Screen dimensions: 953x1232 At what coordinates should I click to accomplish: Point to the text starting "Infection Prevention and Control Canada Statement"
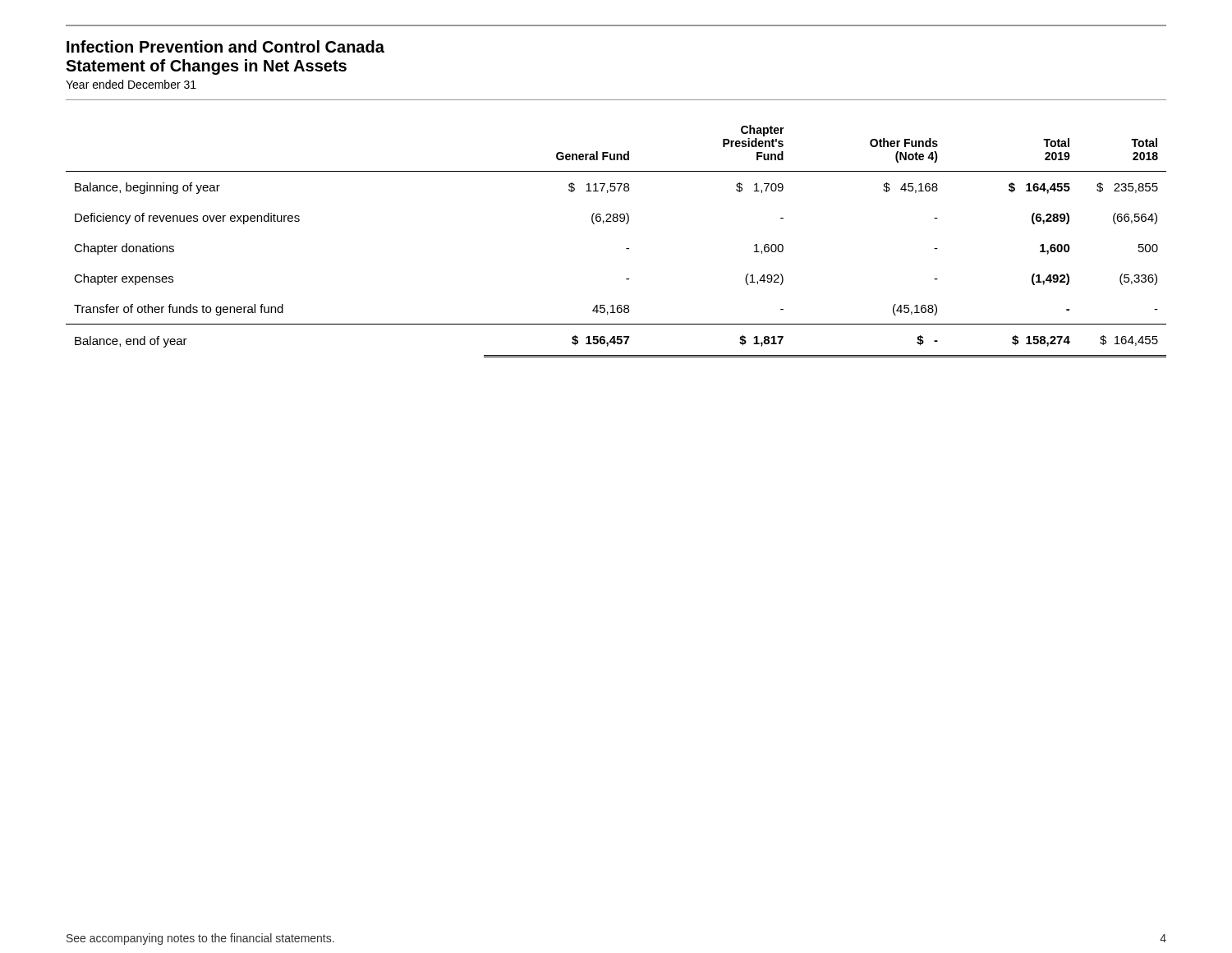pyautogui.click(x=225, y=46)
